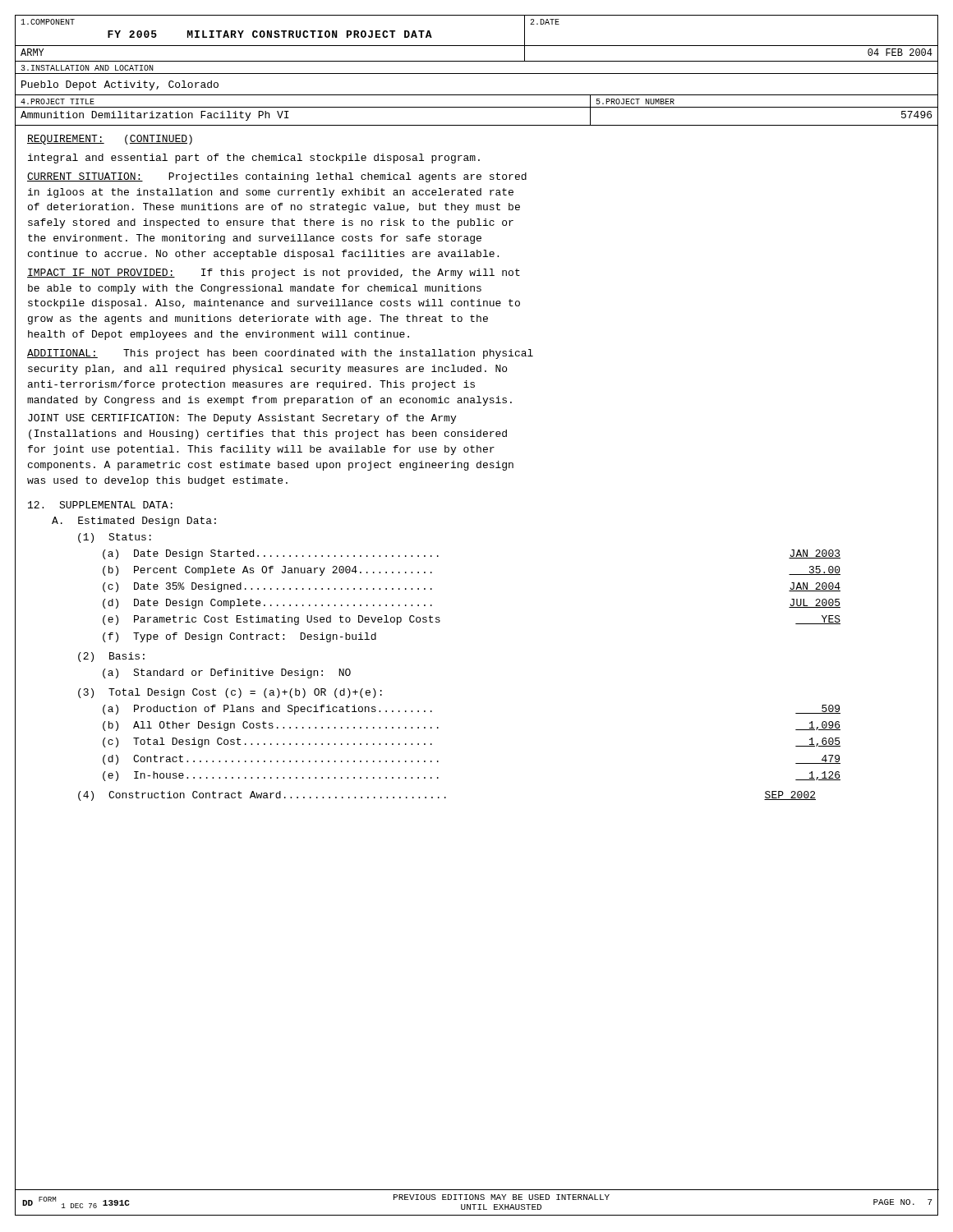Select the text block that reads "REQUIREMENT: (CONTINUED) integral and essential part"

pyautogui.click(x=476, y=311)
